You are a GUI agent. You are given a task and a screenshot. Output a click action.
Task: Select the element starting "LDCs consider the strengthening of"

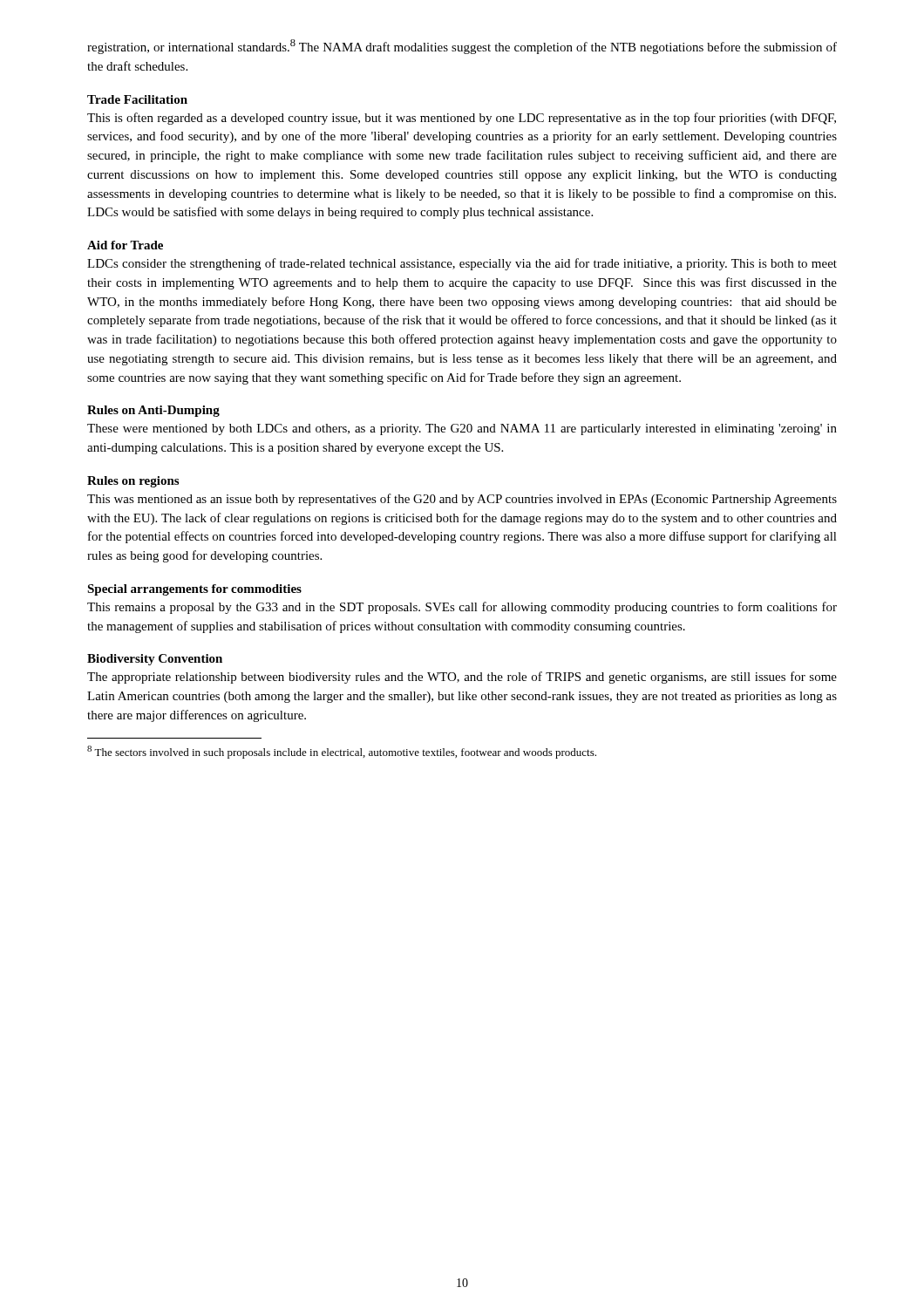click(462, 320)
